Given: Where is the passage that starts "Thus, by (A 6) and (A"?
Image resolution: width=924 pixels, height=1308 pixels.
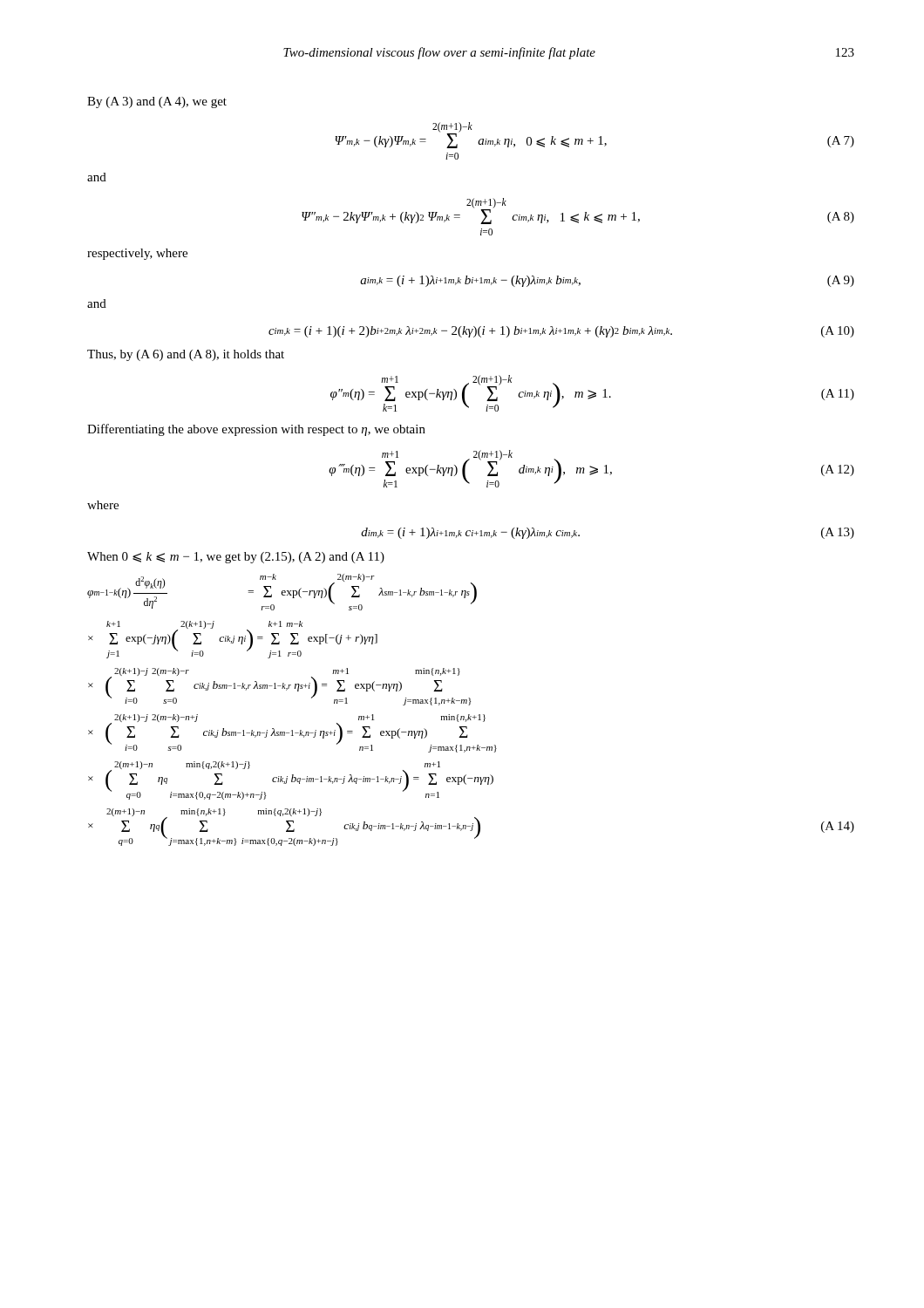Looking at the screenshot, I should [x=186, y=354].
